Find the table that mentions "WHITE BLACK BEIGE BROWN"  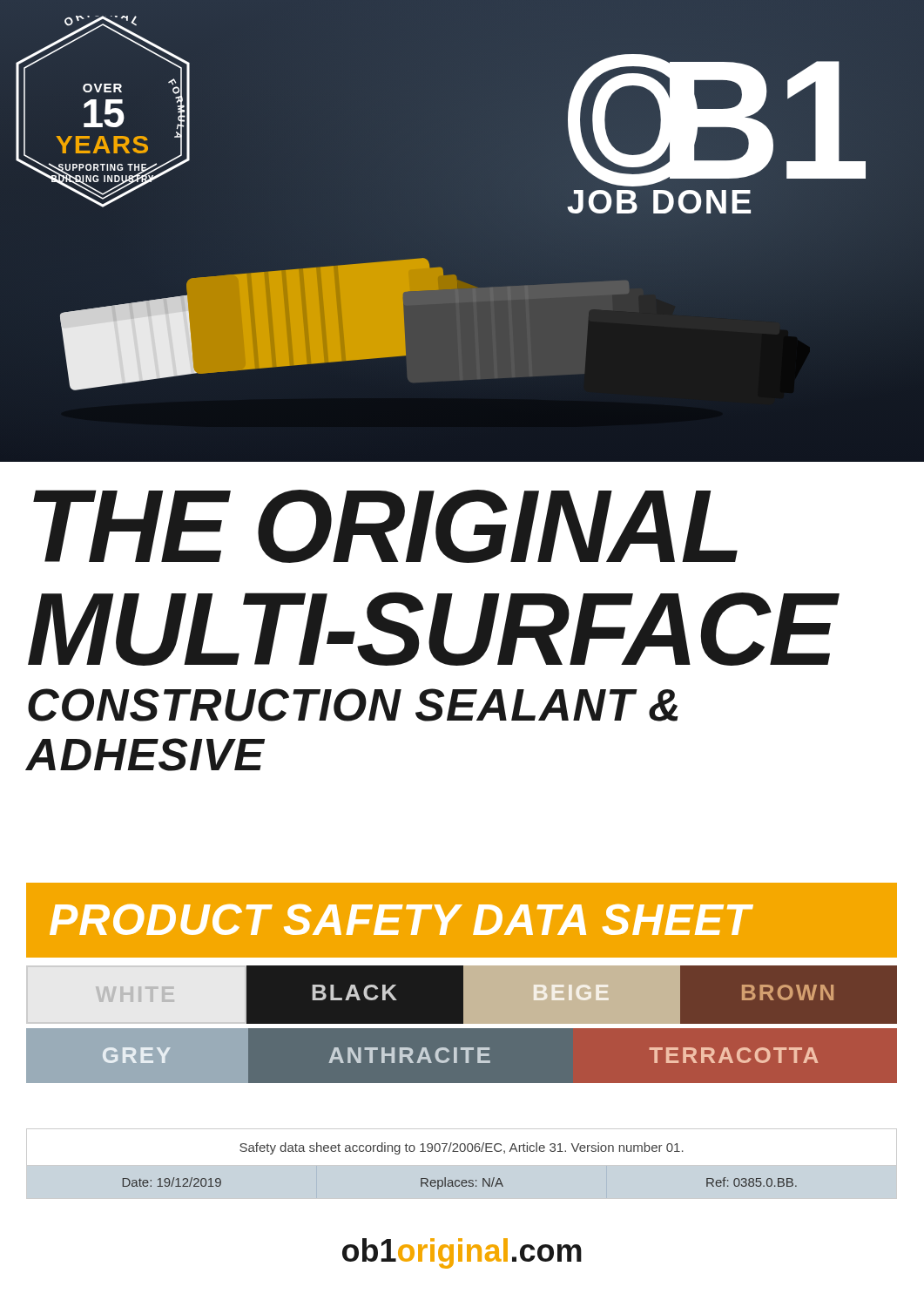[x=462, y=1024]
